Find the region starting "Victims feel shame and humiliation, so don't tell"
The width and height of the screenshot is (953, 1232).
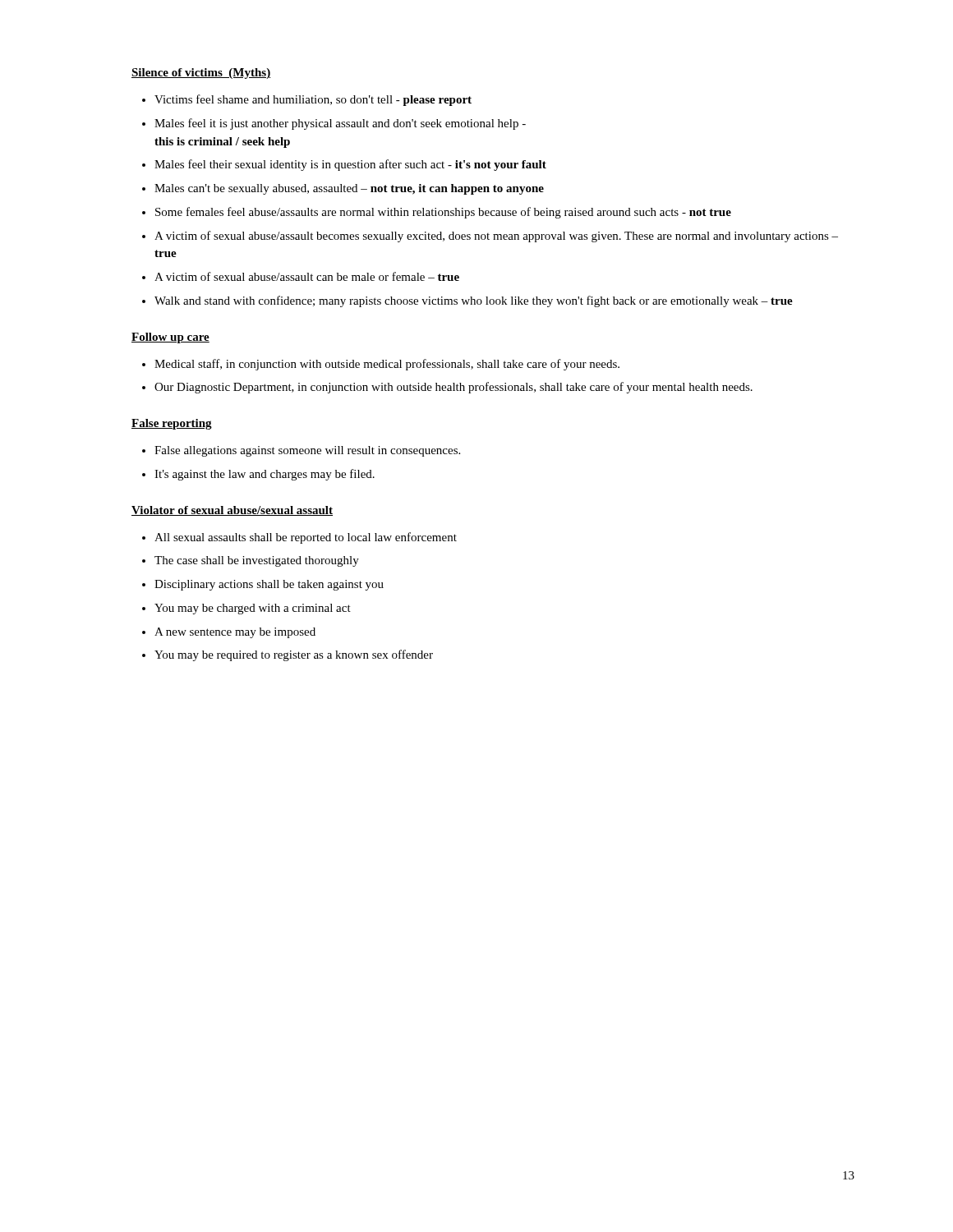click(313, 99)
